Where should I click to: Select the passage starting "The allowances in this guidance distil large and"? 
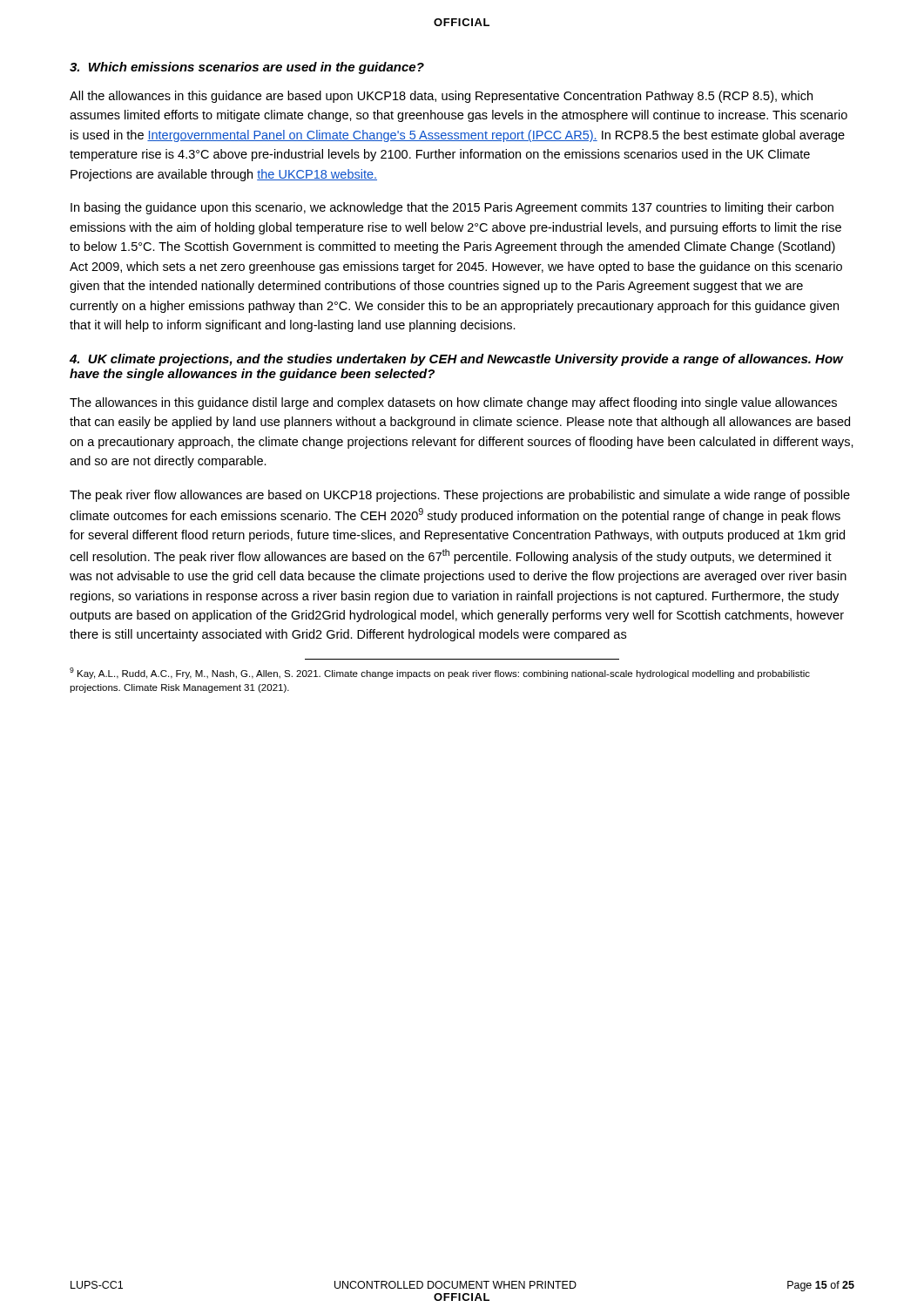[x=462, y=432]
